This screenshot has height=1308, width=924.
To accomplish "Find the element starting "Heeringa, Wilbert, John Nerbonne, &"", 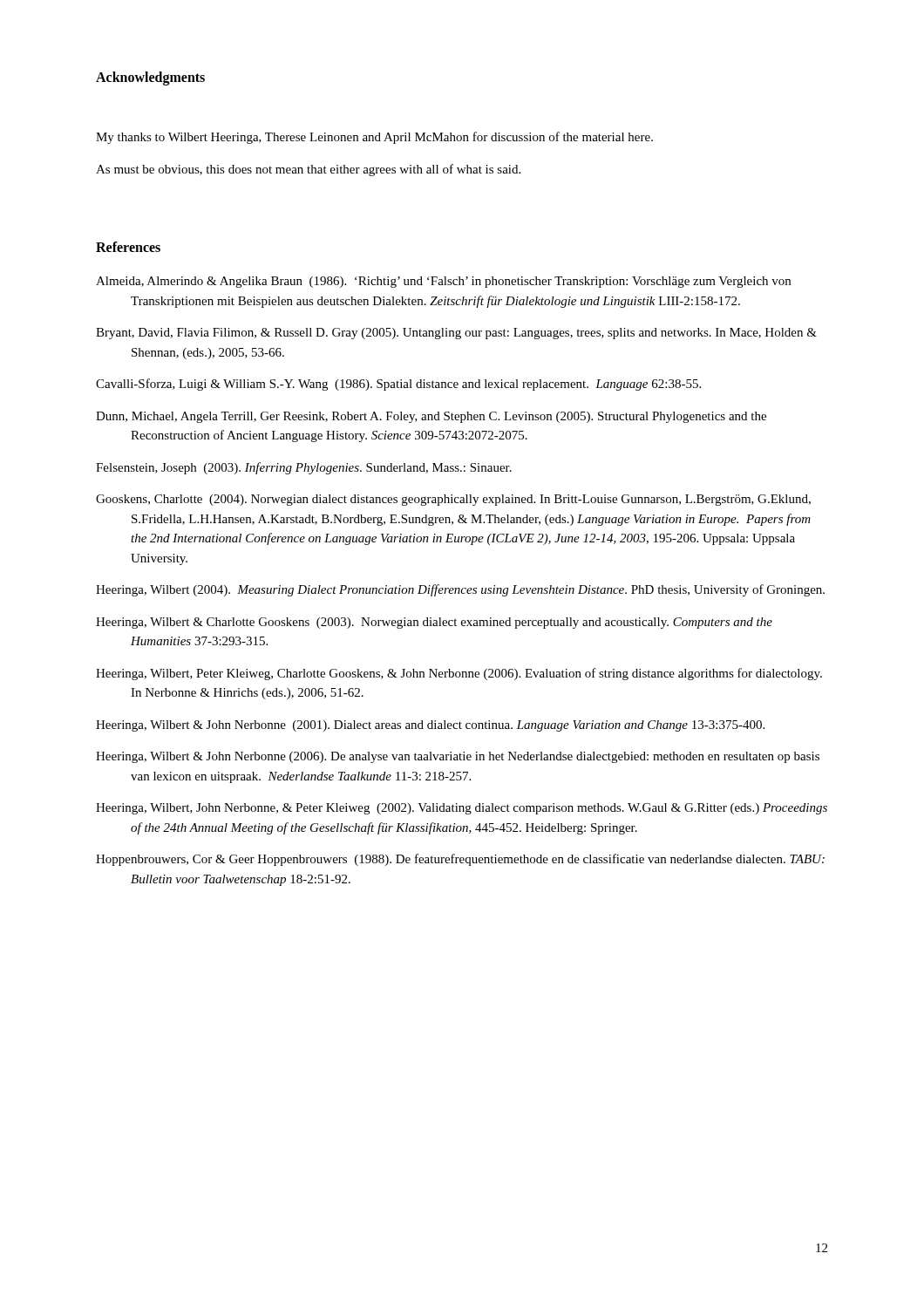I will click(x=462, y=817).
